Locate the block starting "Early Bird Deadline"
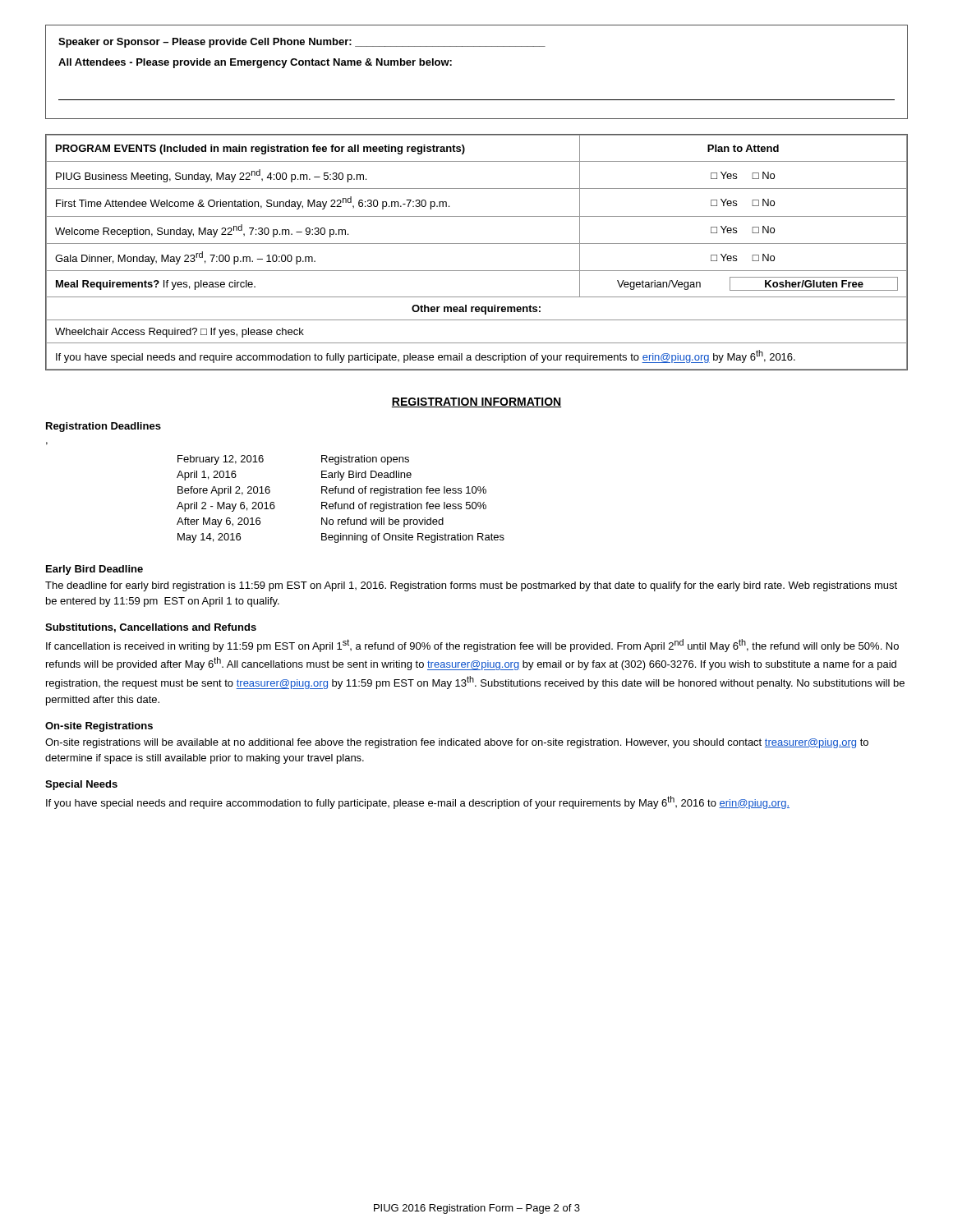The height and width of the screenshot is (1232, 953). tap(94, 568)
